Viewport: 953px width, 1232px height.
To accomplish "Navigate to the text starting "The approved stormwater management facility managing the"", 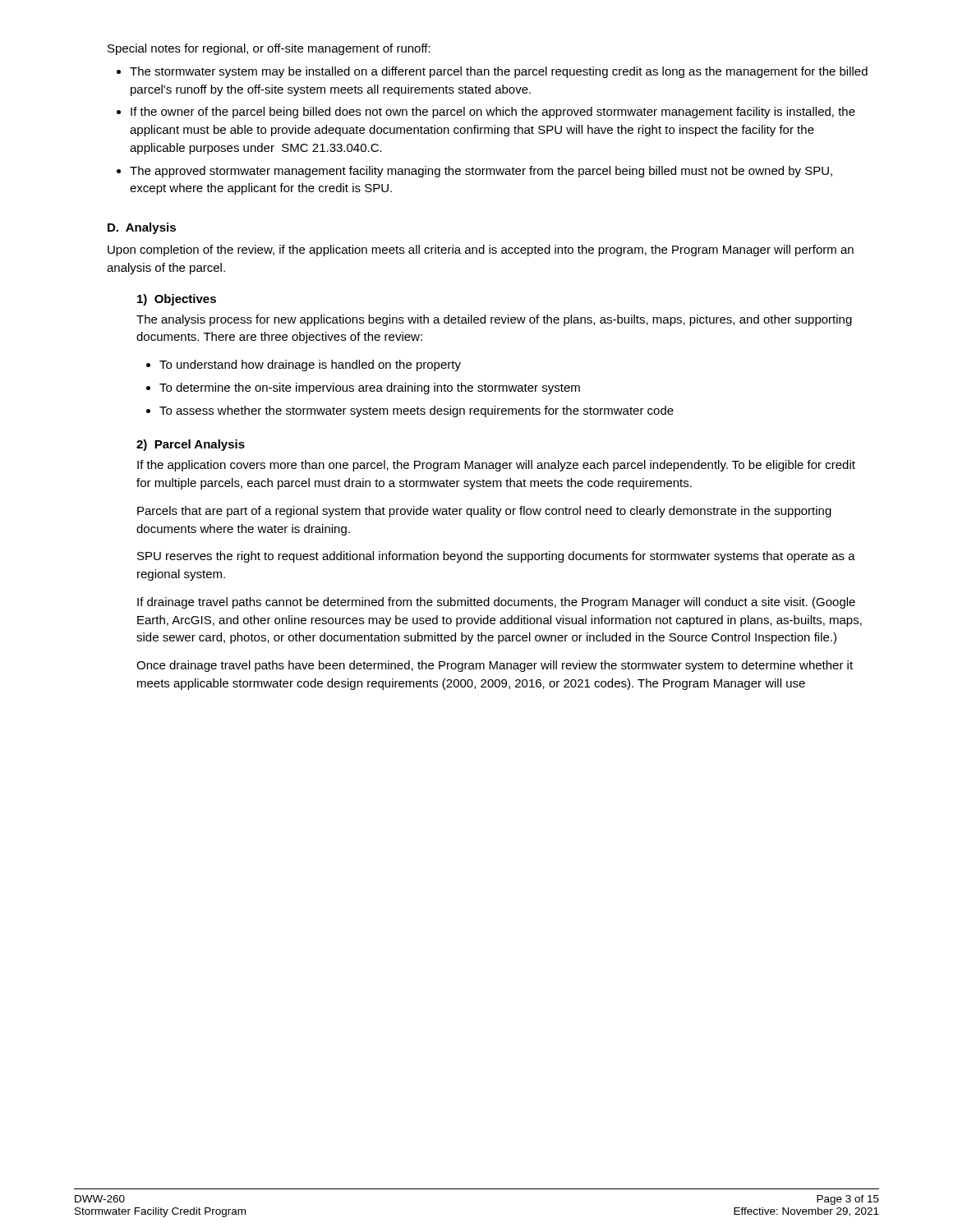I will (482, 179).
